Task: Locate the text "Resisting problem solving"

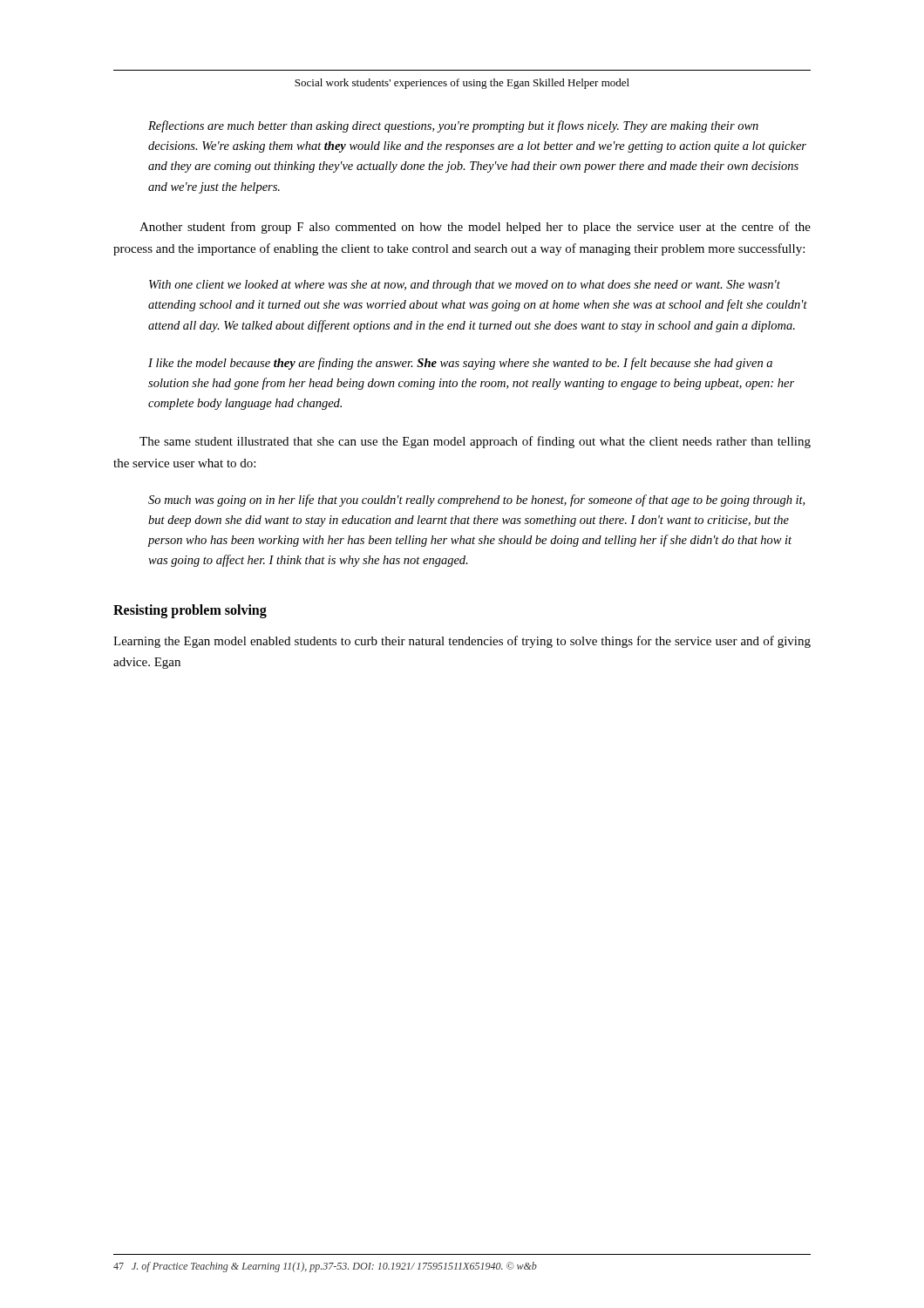Action: [x=190, y=610]
